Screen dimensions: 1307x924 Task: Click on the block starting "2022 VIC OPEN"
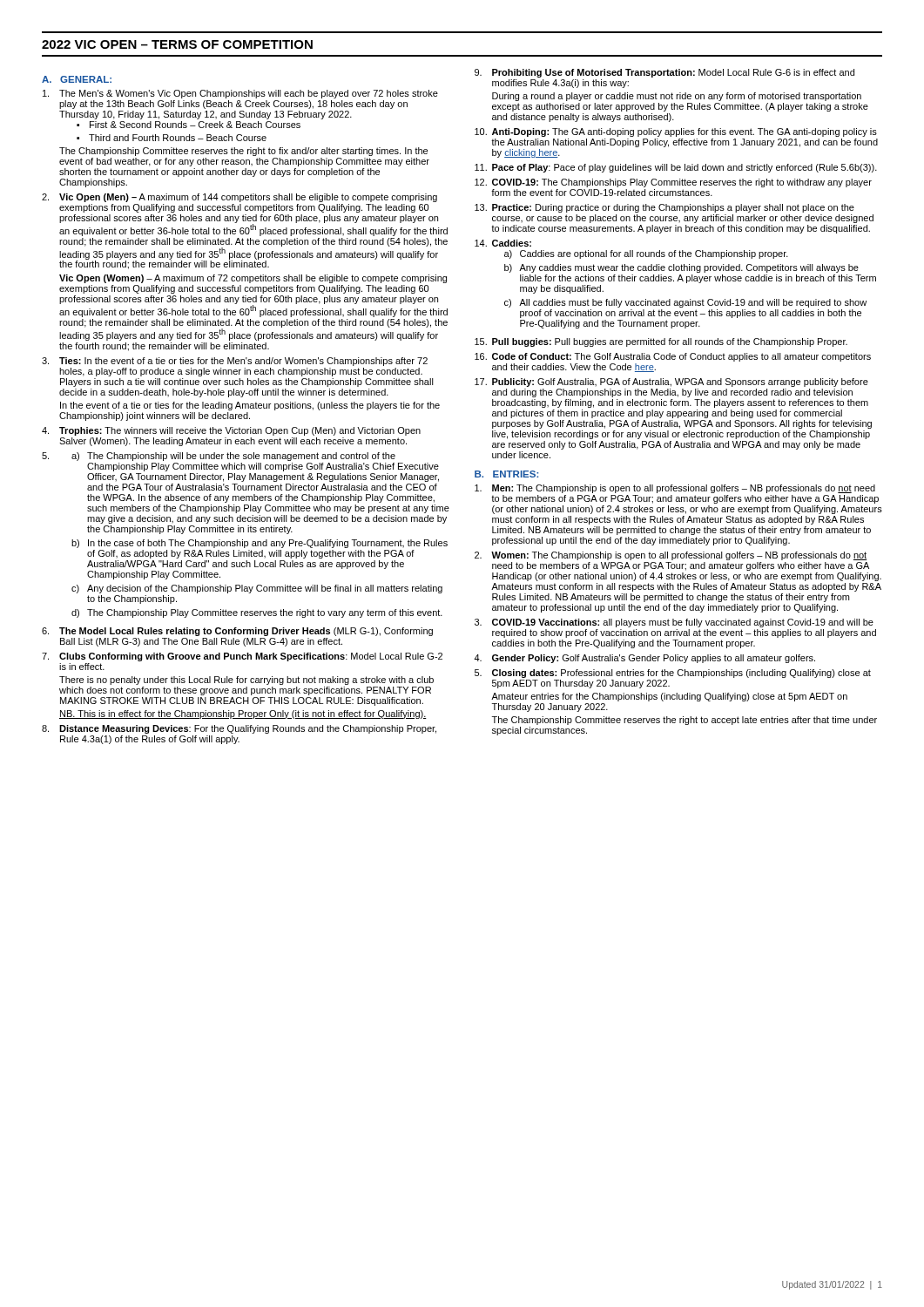click(462, 44)
